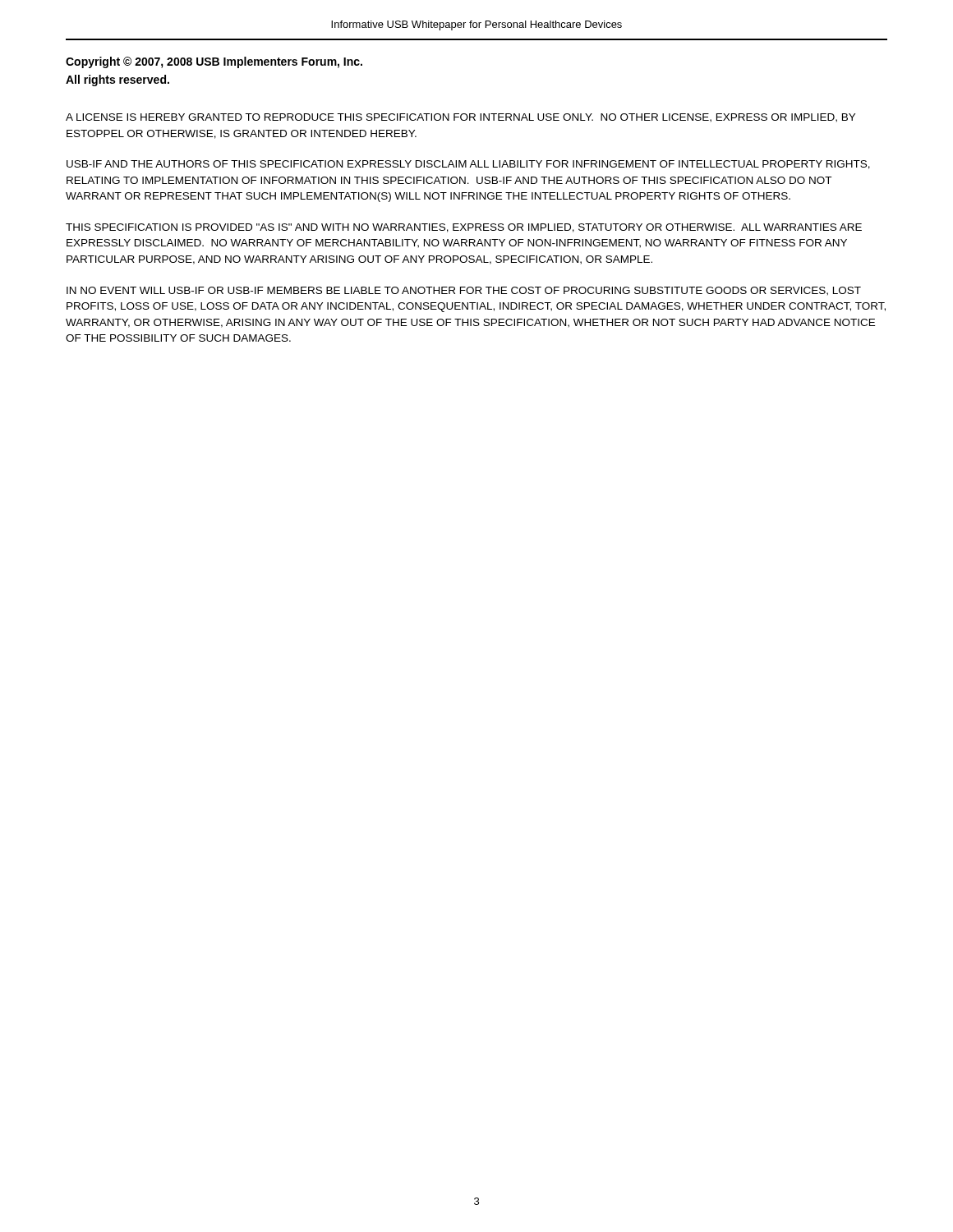Click on the block starting "A LICENSE IS"
This screenshot has width=953, height=1232.
(x=461, y=125)
